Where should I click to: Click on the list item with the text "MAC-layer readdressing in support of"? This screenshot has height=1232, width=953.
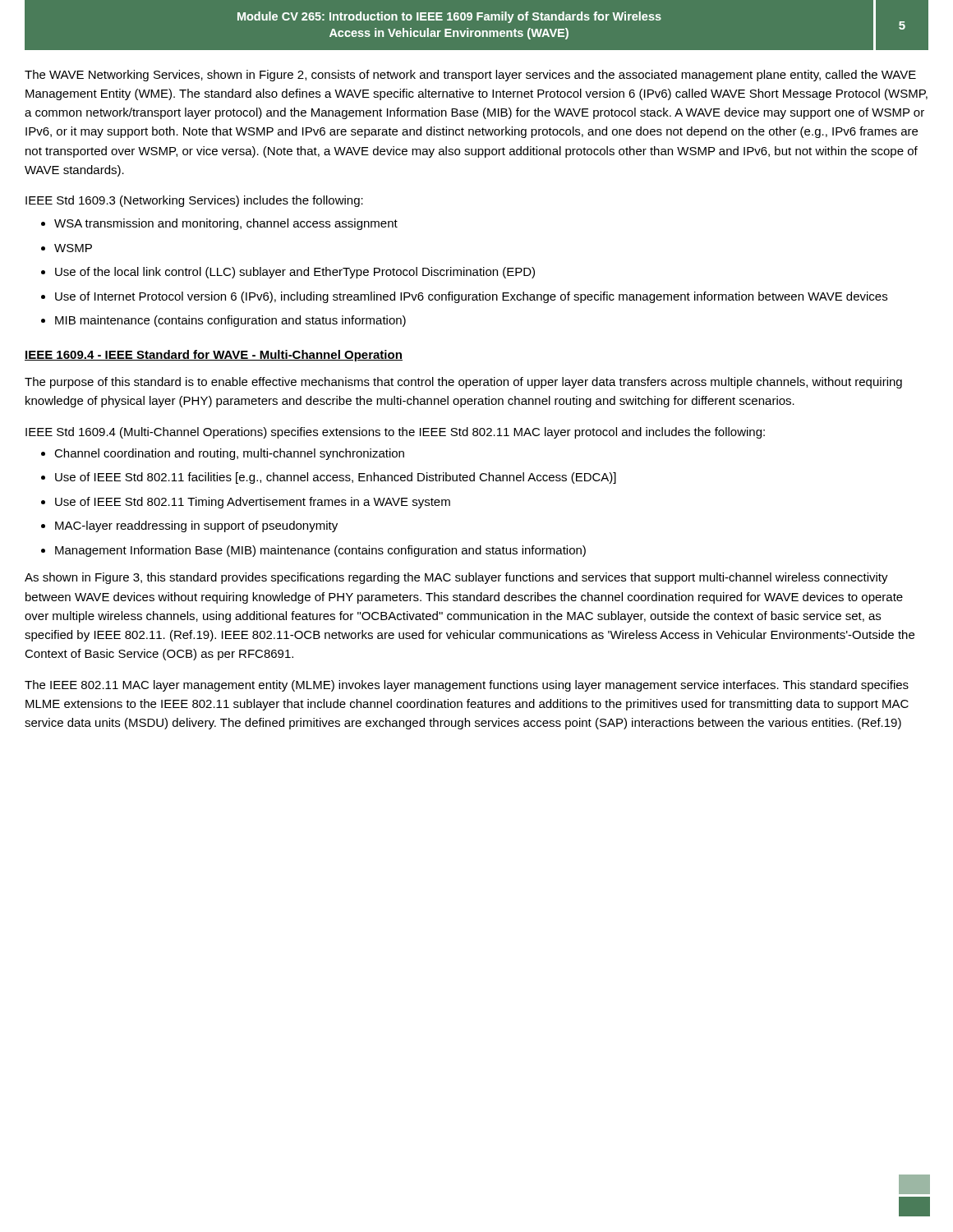click(x=196, y=526)
